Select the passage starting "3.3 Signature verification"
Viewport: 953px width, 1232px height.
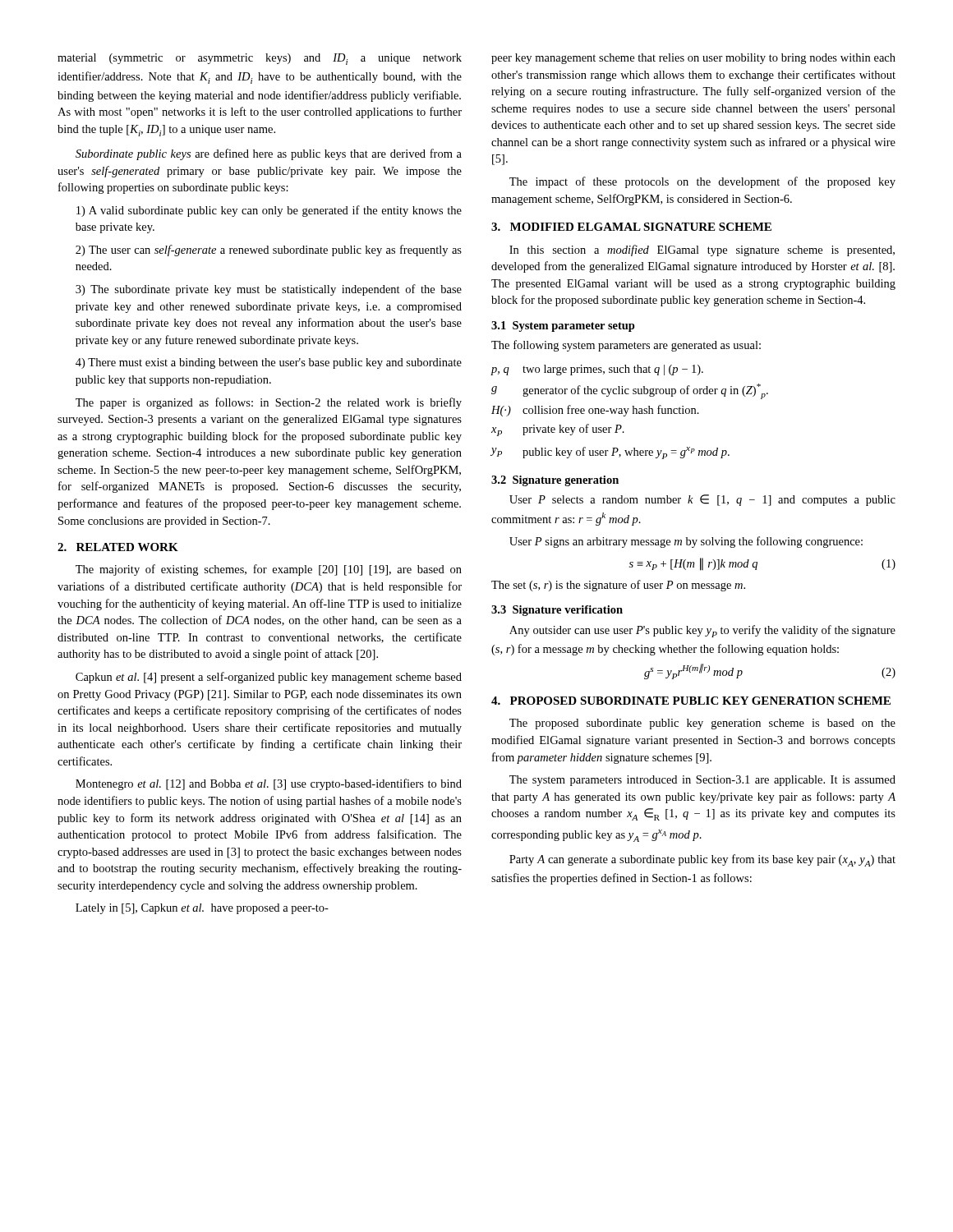point(557,611)
